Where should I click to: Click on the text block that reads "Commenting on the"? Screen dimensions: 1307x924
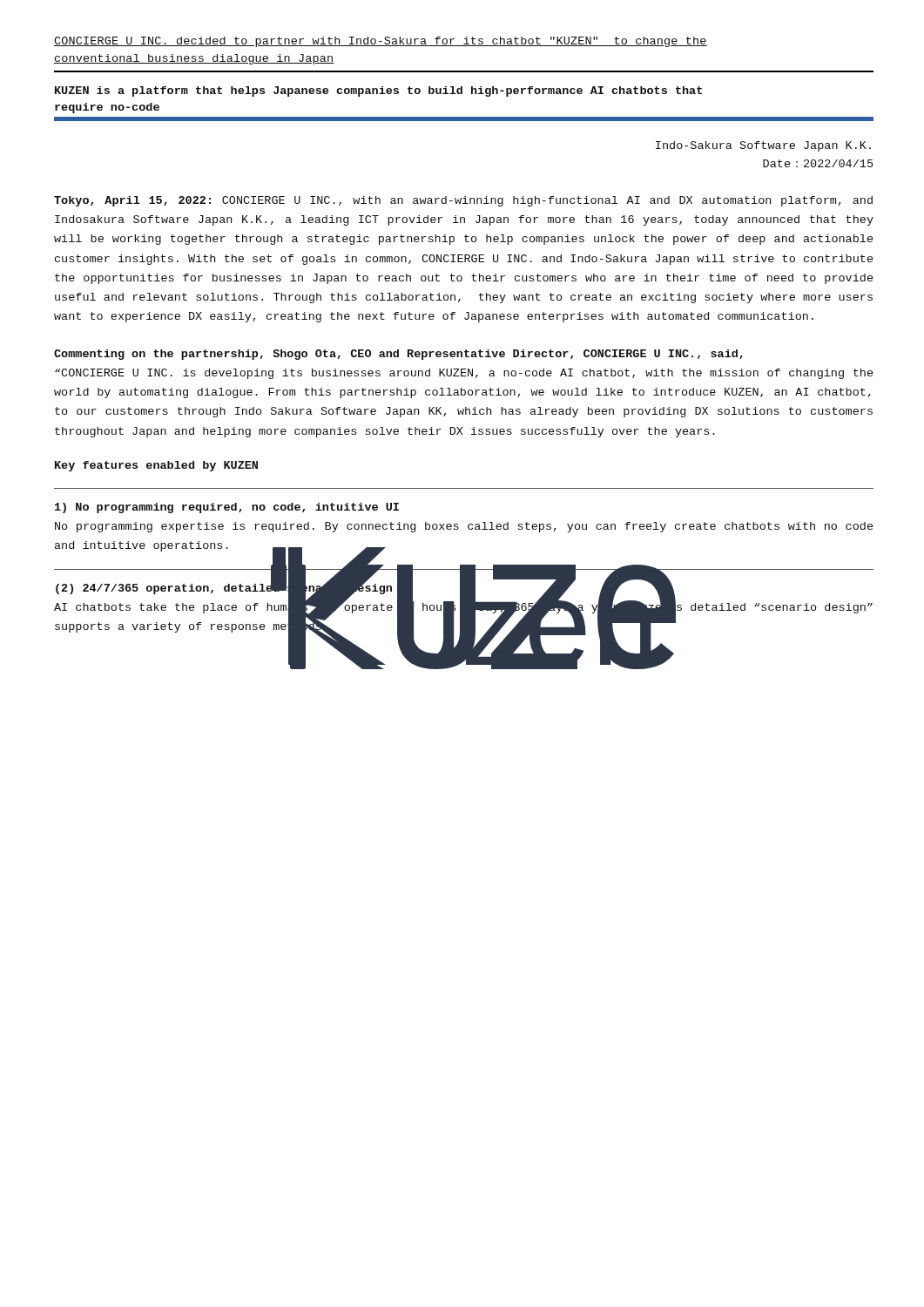pyautogui.click(x=464, y=393)
